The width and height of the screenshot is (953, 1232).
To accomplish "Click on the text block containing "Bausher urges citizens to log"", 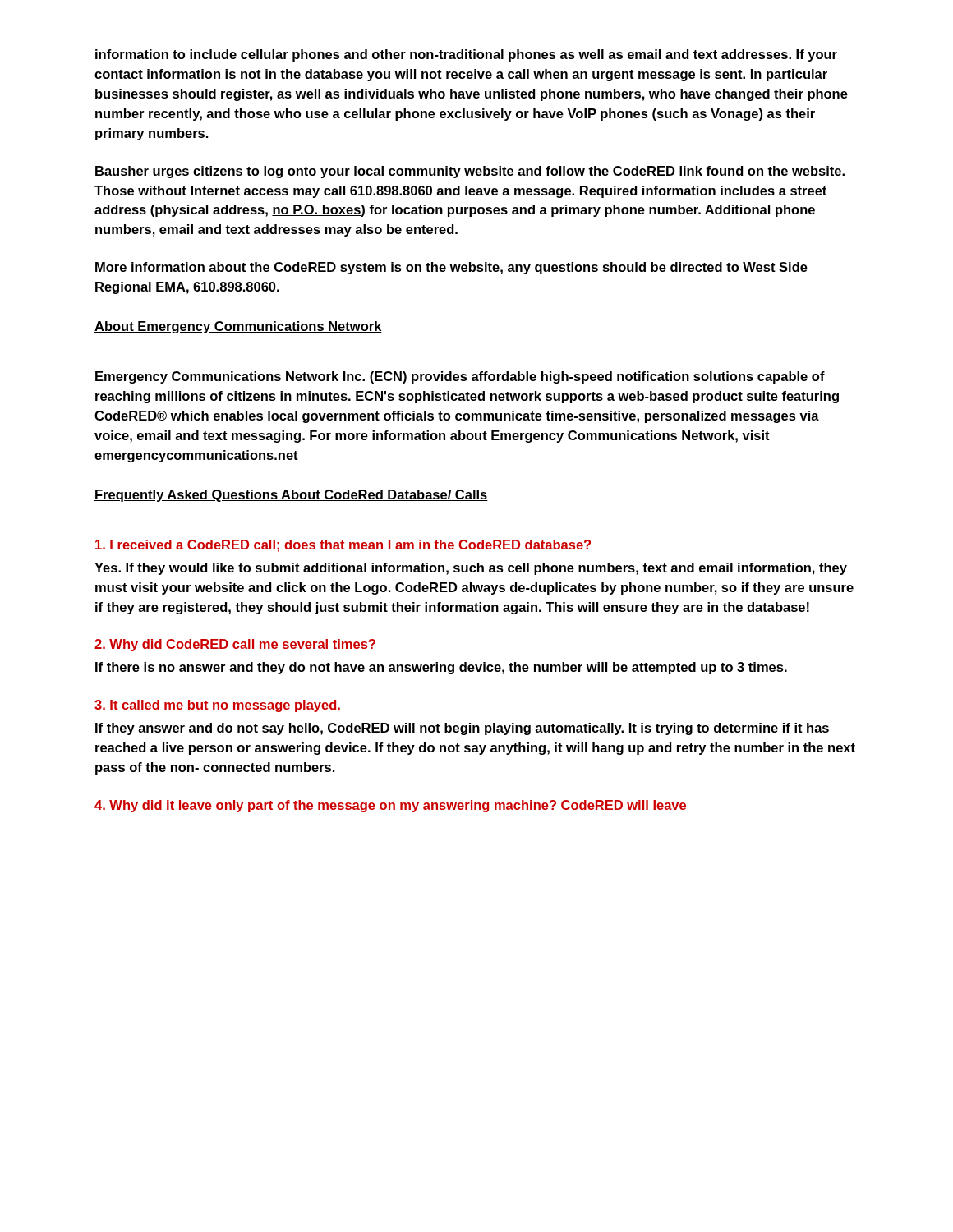I will (470, 200).
